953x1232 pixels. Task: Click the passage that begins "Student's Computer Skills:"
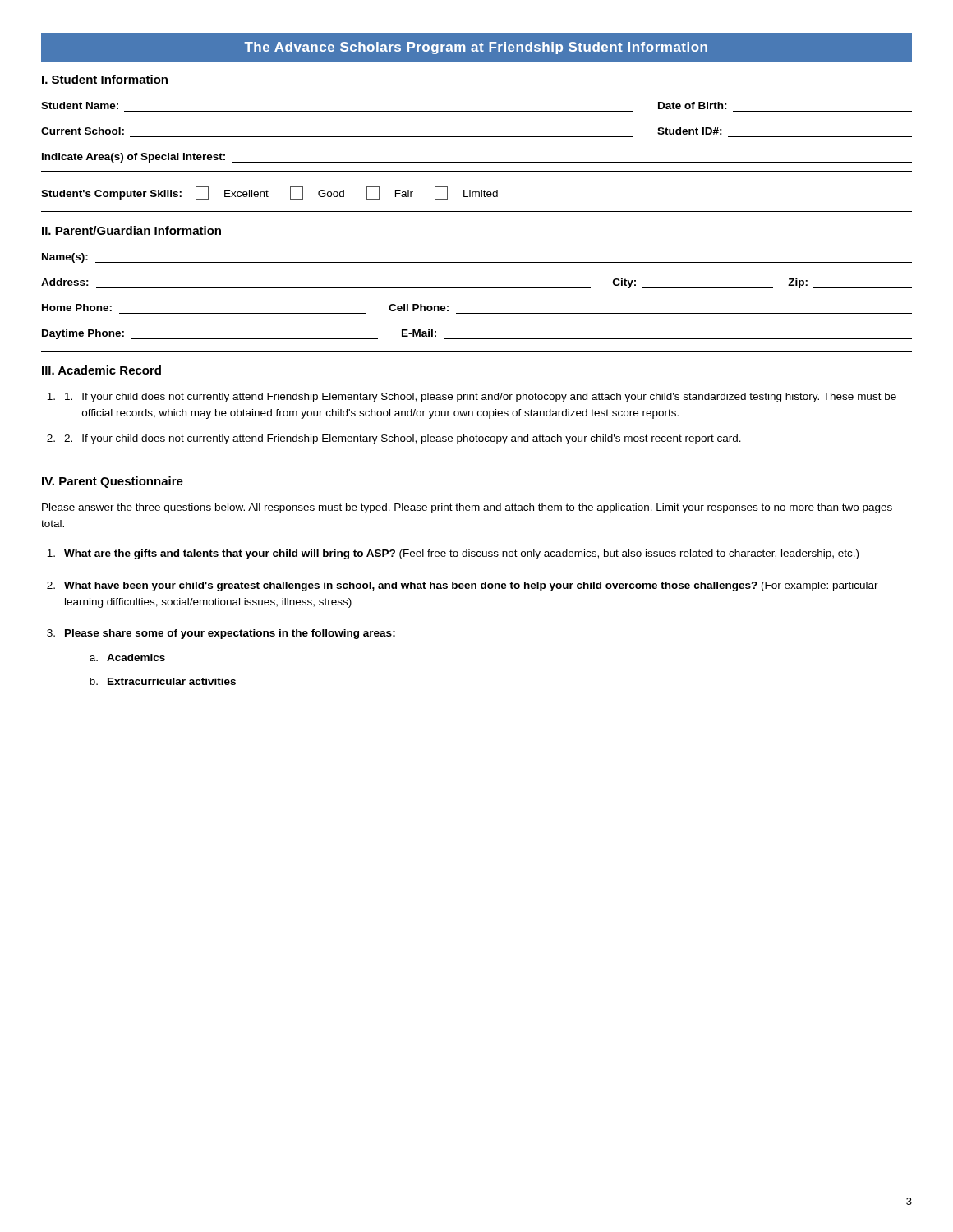476,193
